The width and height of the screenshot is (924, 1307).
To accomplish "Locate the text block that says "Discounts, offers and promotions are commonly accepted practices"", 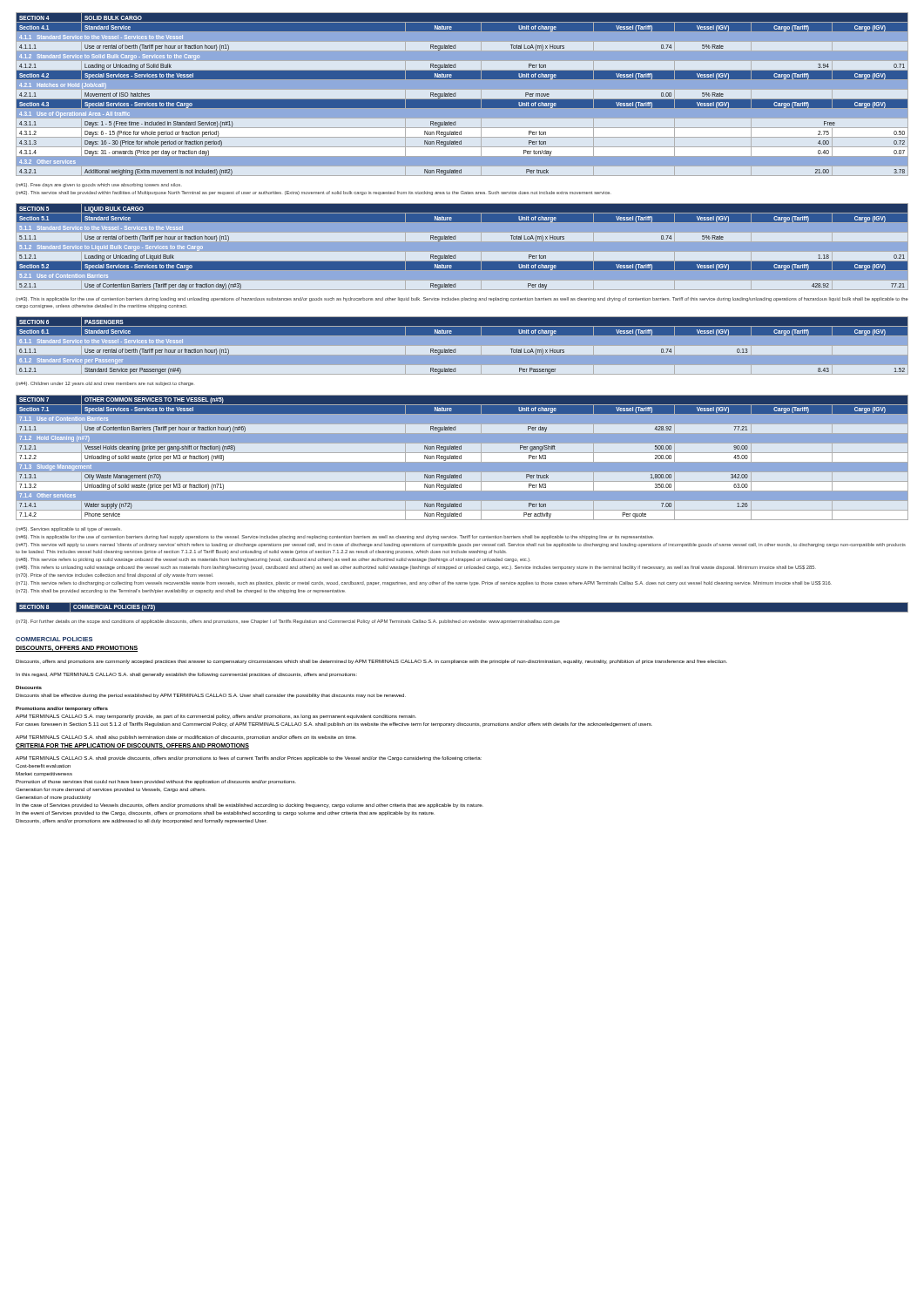I will (x=462, y=662).
